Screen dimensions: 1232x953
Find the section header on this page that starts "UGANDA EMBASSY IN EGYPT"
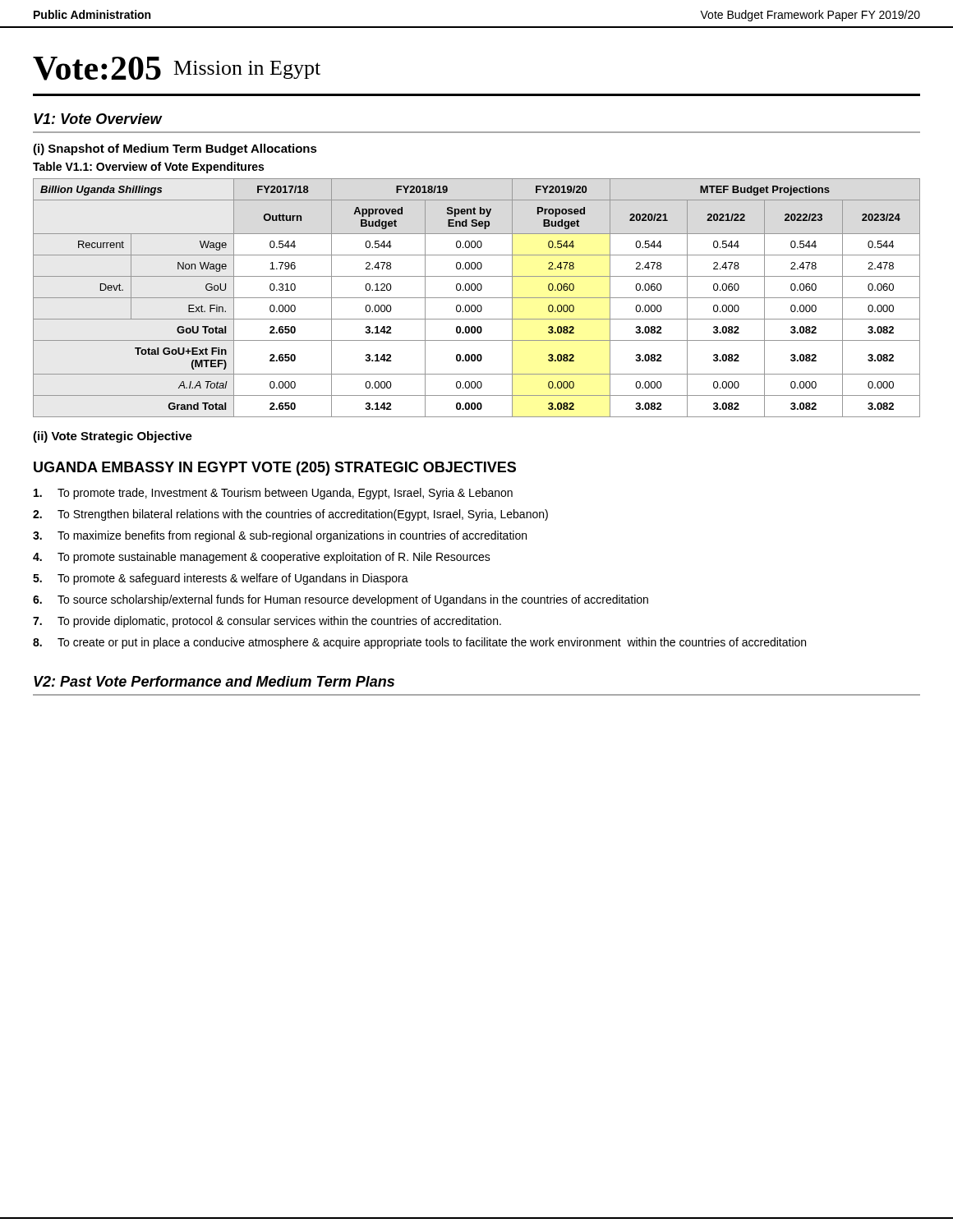(x=275, y=467)
